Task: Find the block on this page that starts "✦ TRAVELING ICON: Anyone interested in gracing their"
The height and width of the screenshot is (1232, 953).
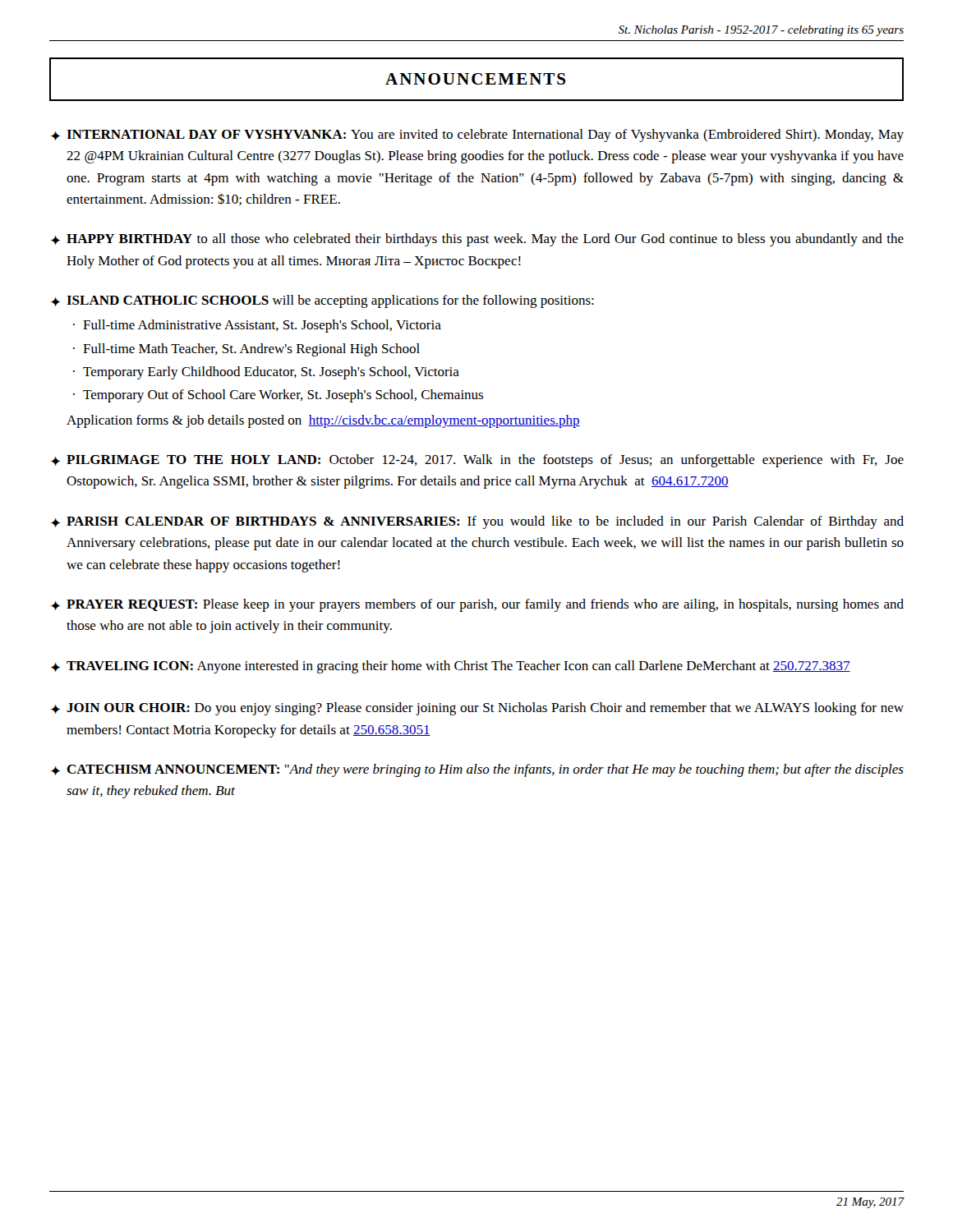Action: tap(476, 667)
